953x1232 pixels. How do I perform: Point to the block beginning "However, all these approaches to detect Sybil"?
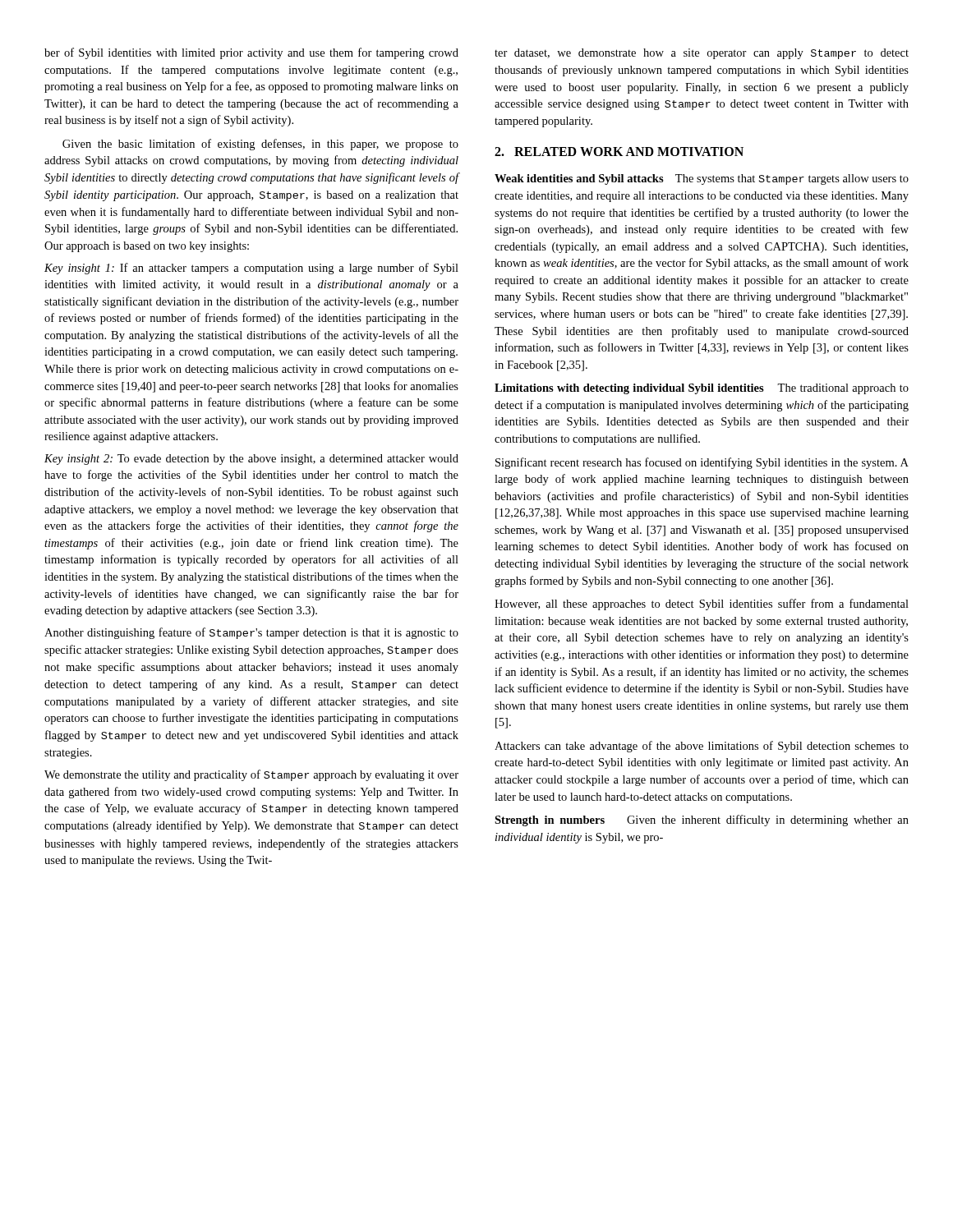pos(702,663)
